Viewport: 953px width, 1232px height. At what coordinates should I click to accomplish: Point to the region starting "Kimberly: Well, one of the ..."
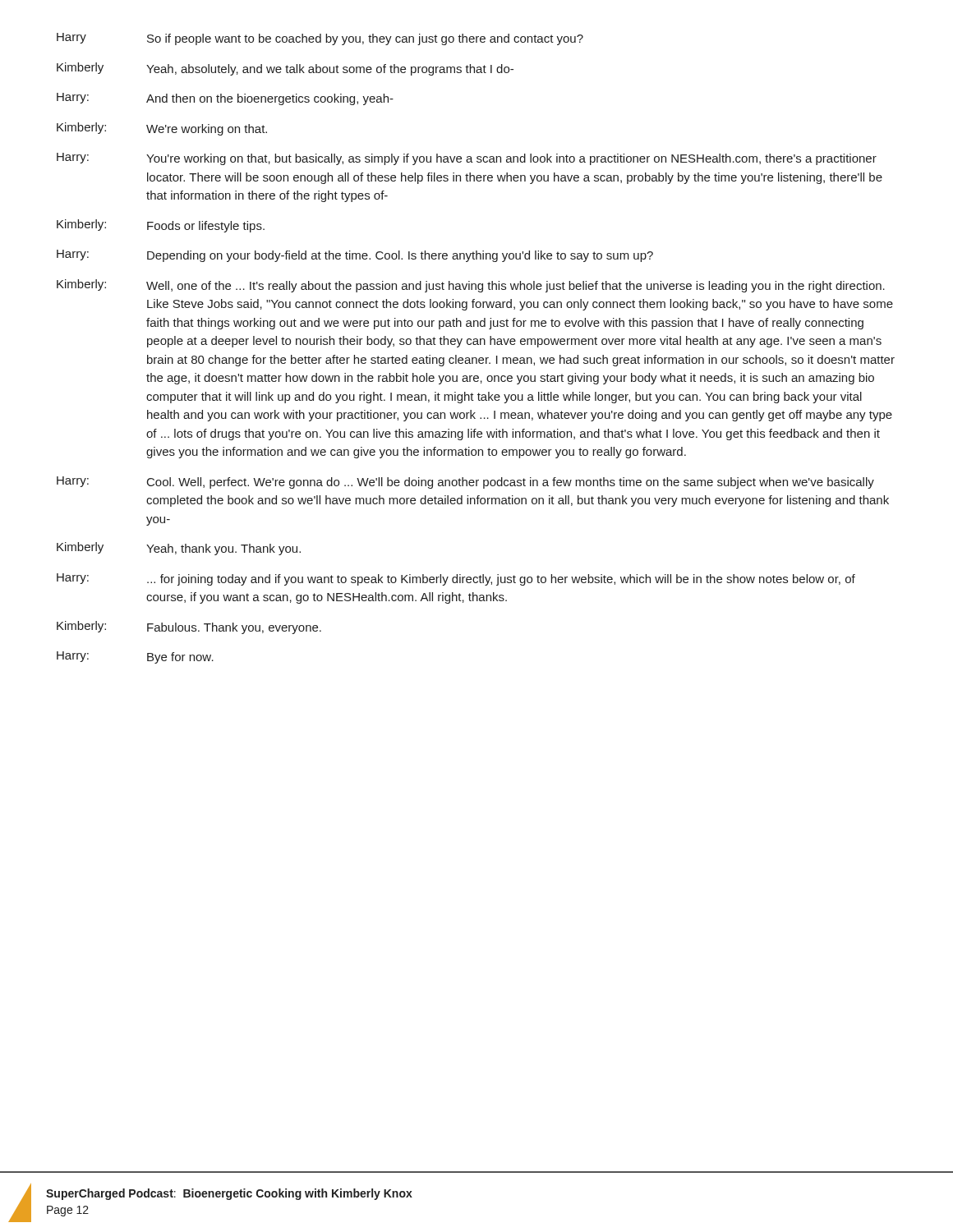[476, 369]
